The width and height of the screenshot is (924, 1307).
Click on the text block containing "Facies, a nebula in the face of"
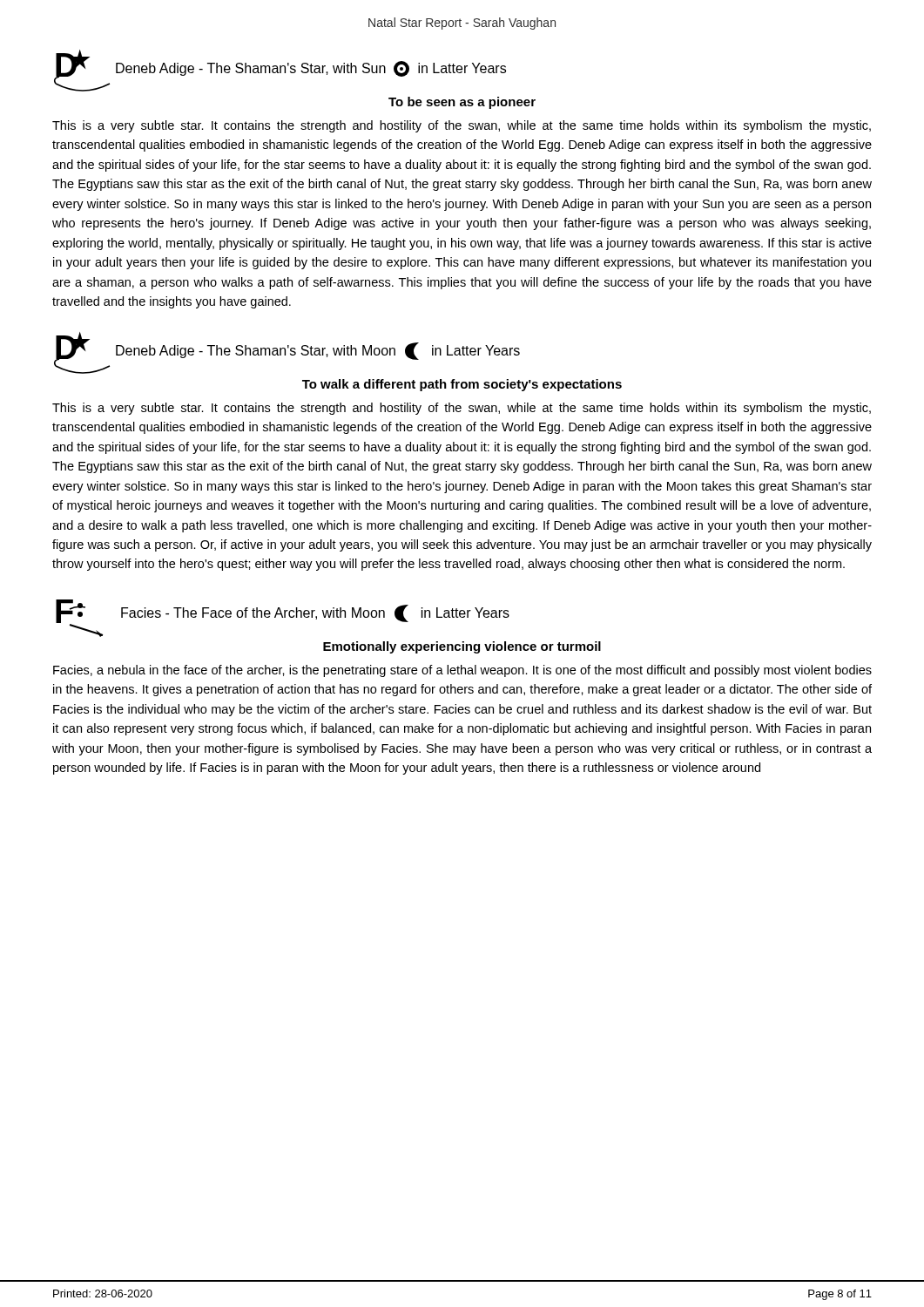462,719
